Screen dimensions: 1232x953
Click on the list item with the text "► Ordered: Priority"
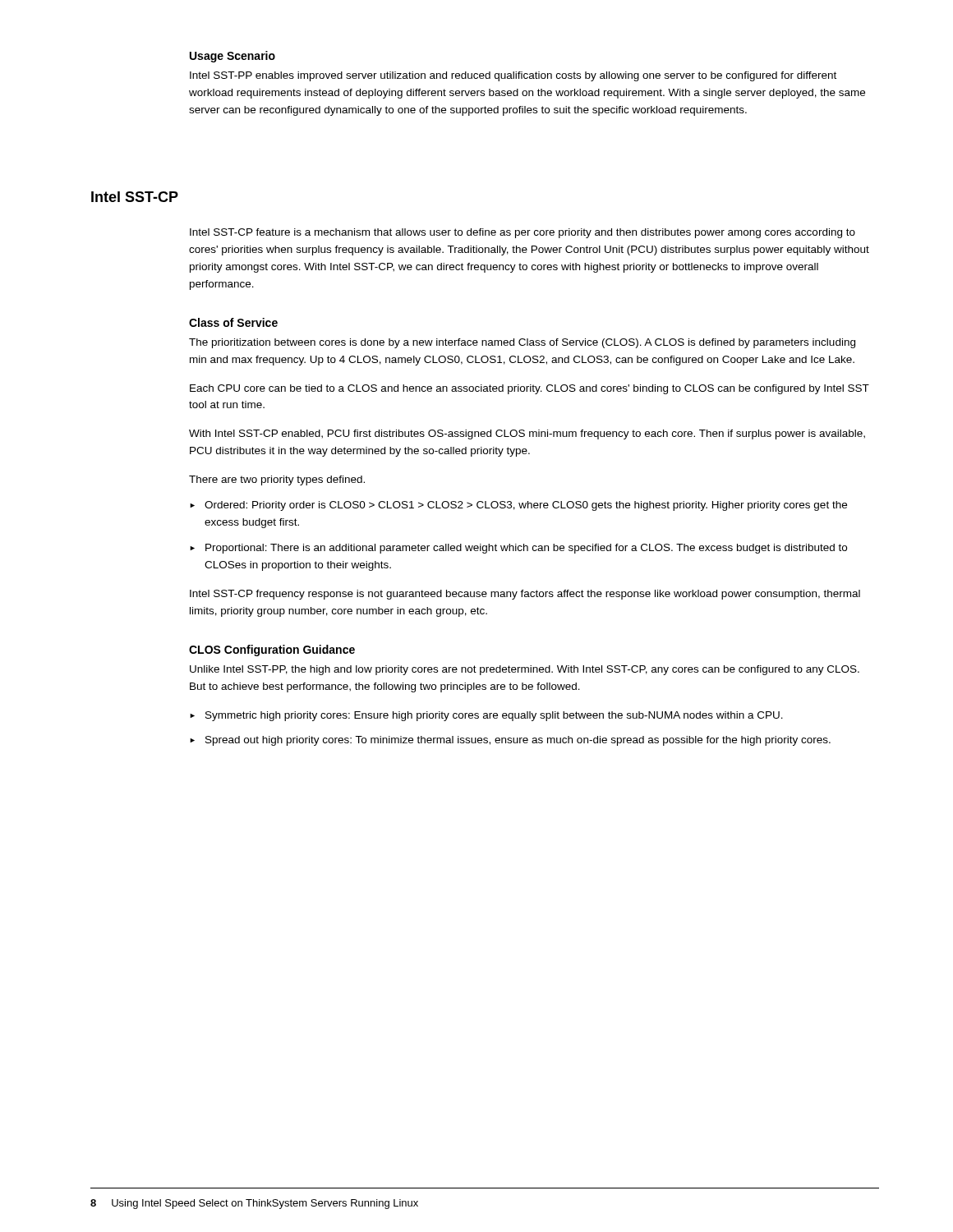tap(530, 514)
